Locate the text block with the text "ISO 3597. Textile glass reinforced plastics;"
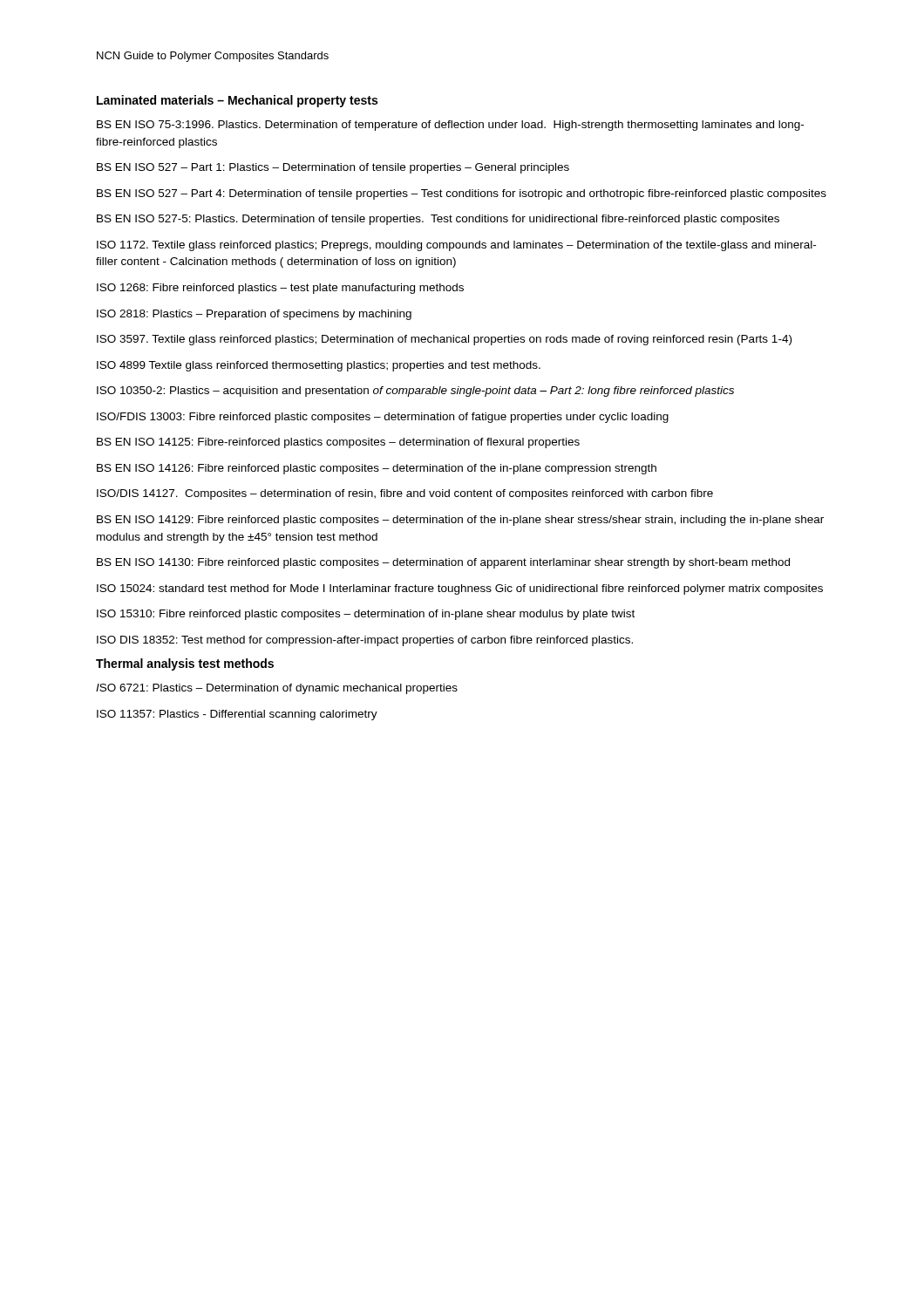 (x=444, y=339)
